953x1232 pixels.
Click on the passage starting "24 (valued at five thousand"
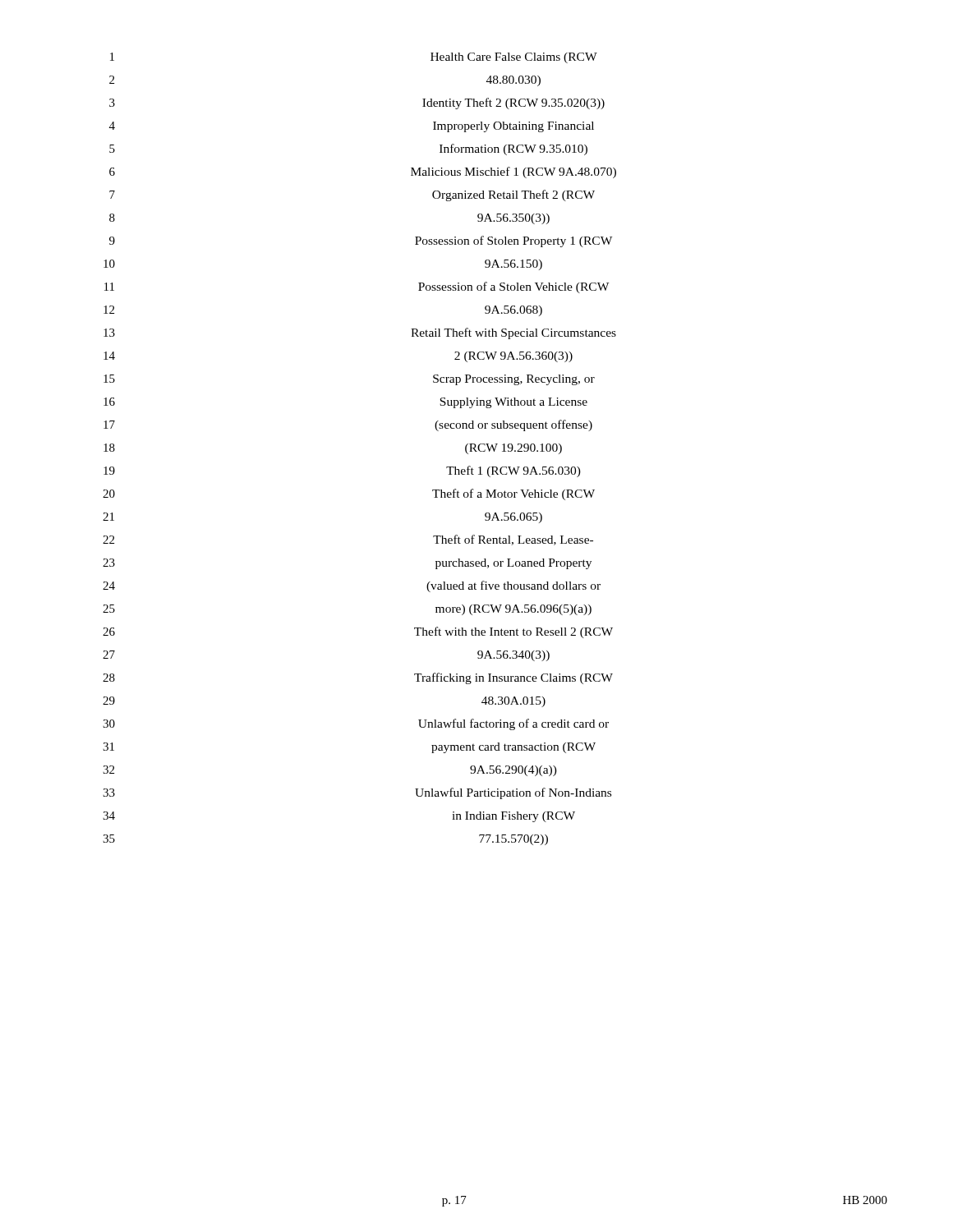[476, 586]
